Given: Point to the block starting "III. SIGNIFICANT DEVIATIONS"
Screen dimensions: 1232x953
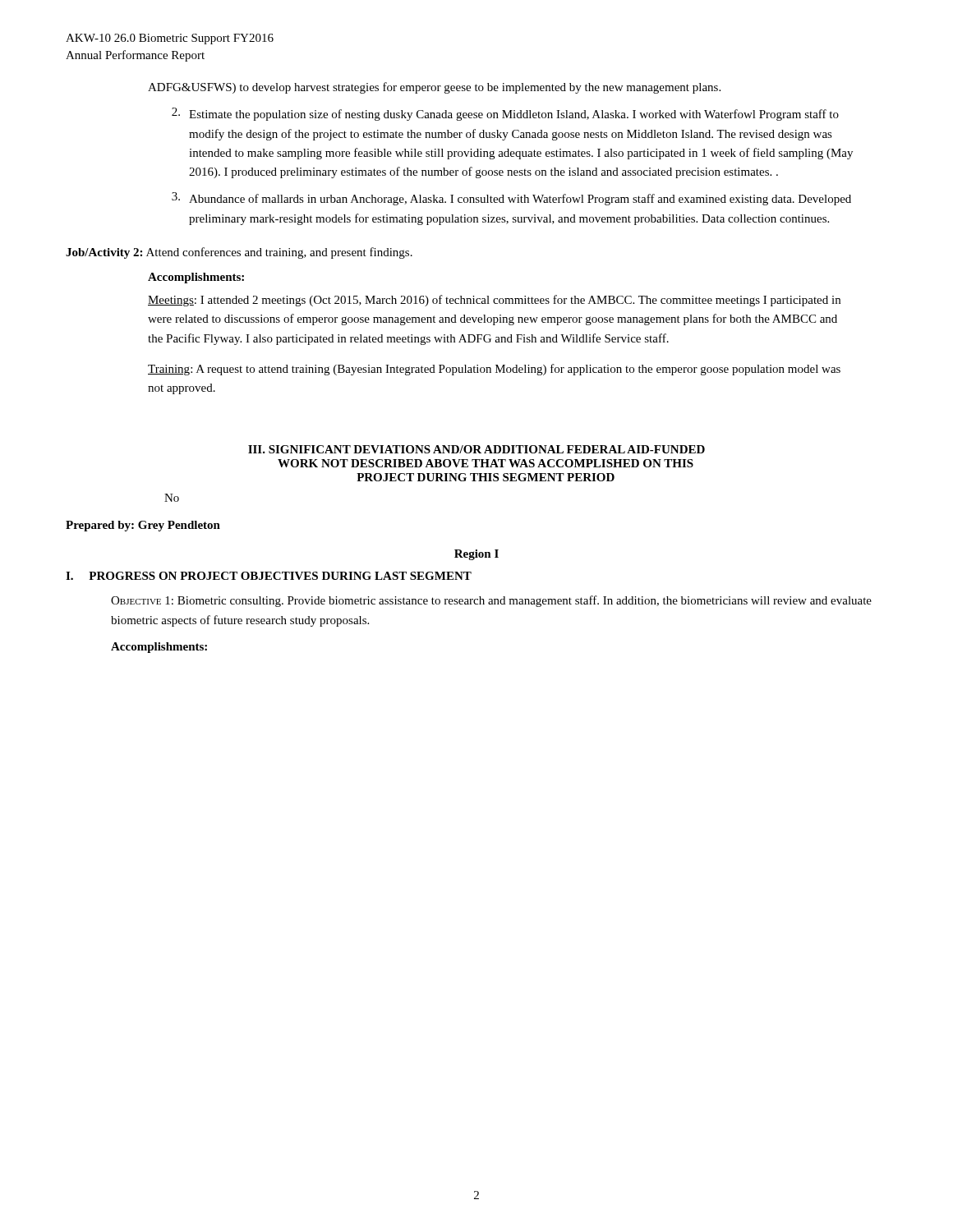Looking at the screenshot, I should click(x=476, y=463).
